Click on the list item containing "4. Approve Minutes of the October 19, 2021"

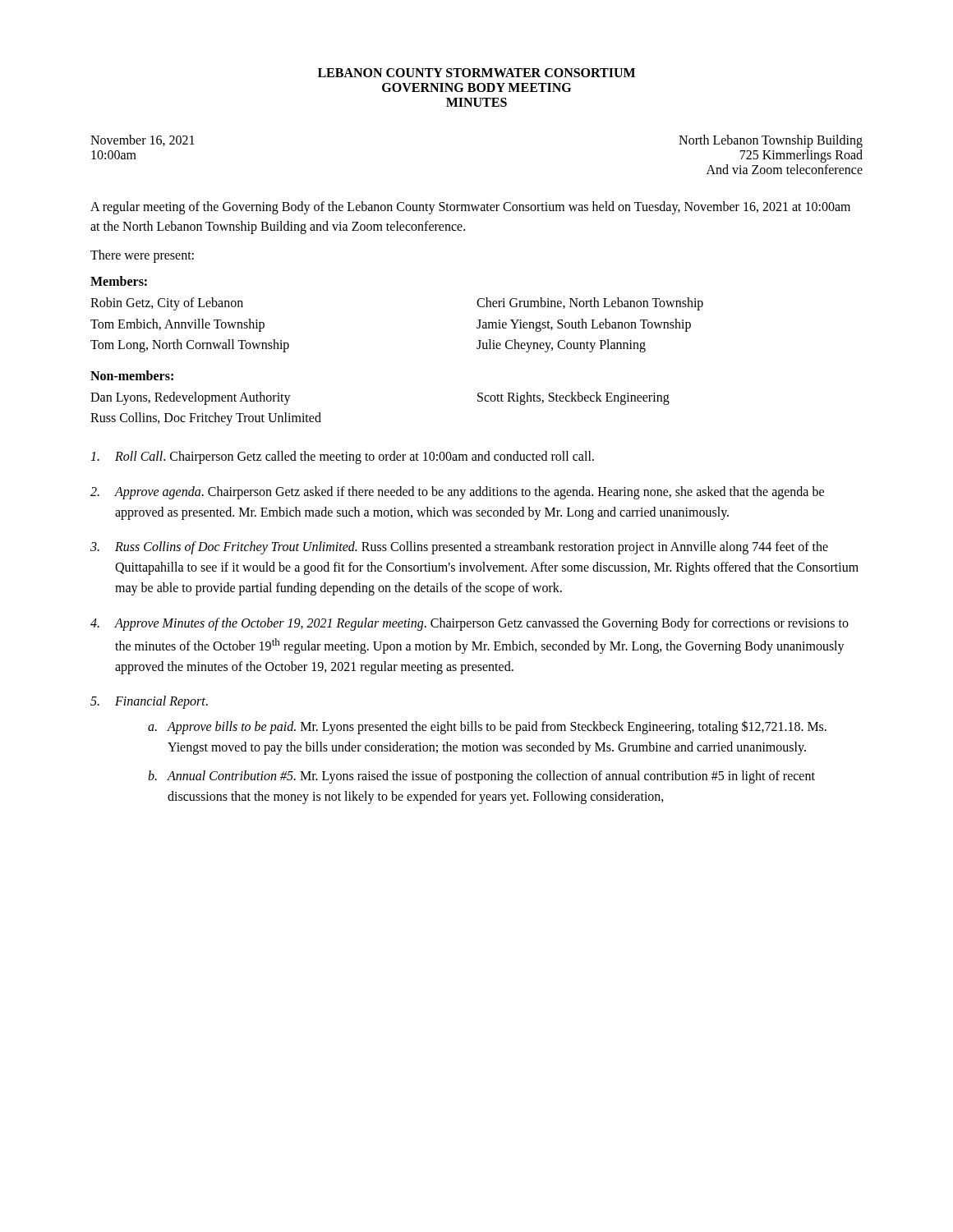[x=476, y=645]
